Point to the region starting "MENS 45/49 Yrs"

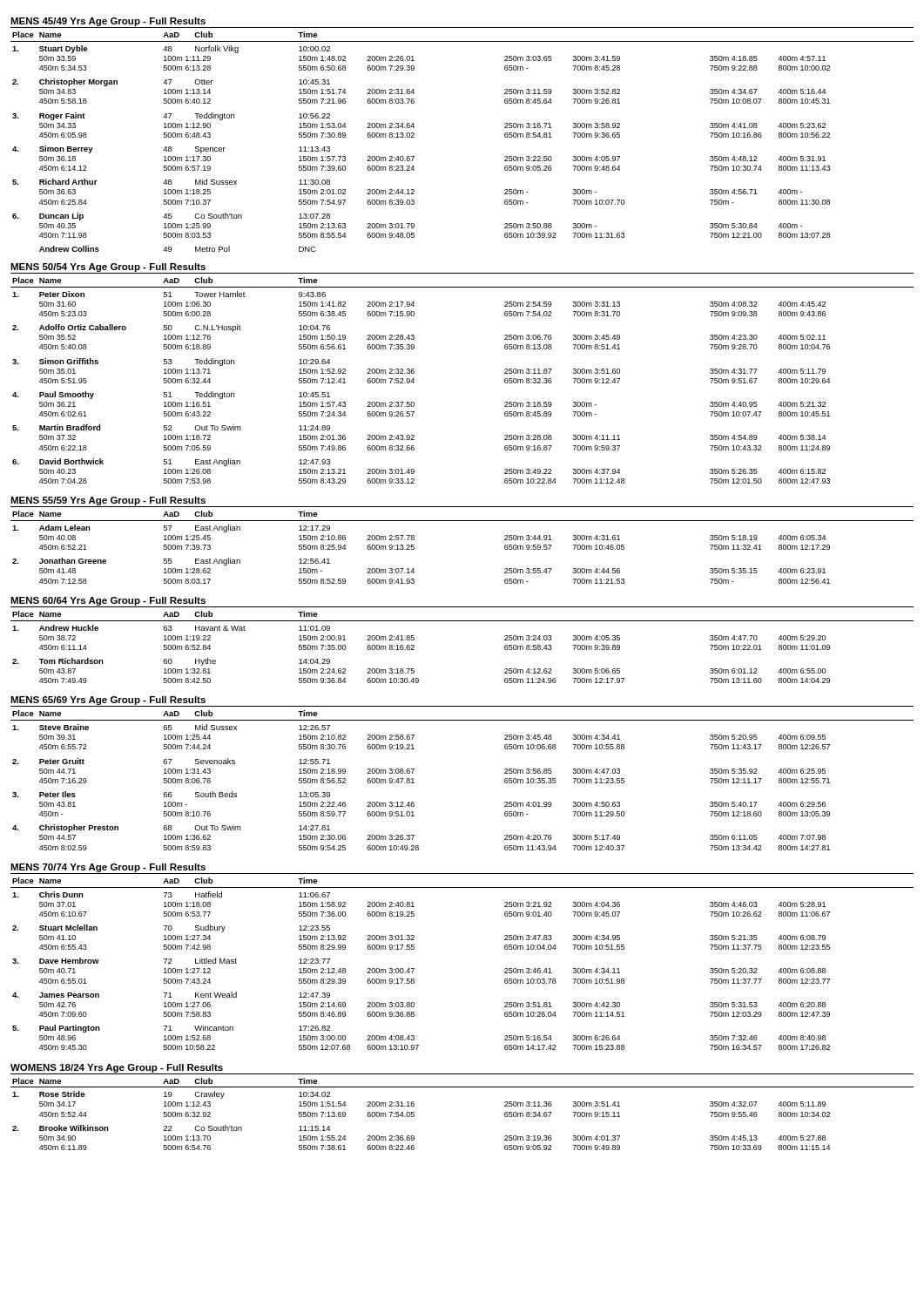[x=108, y=21]
